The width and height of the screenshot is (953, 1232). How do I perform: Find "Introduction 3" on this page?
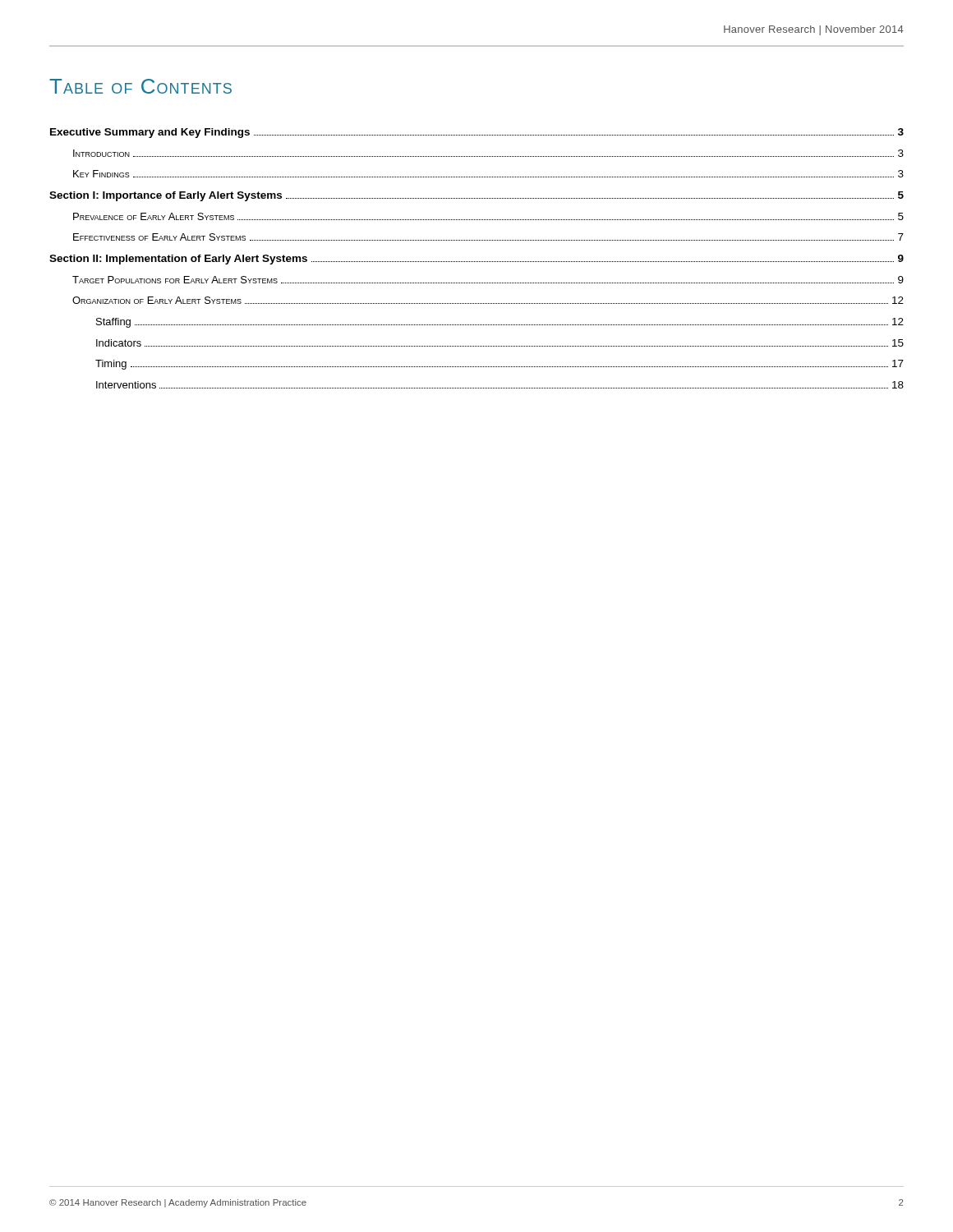click(x=488, y=153)
